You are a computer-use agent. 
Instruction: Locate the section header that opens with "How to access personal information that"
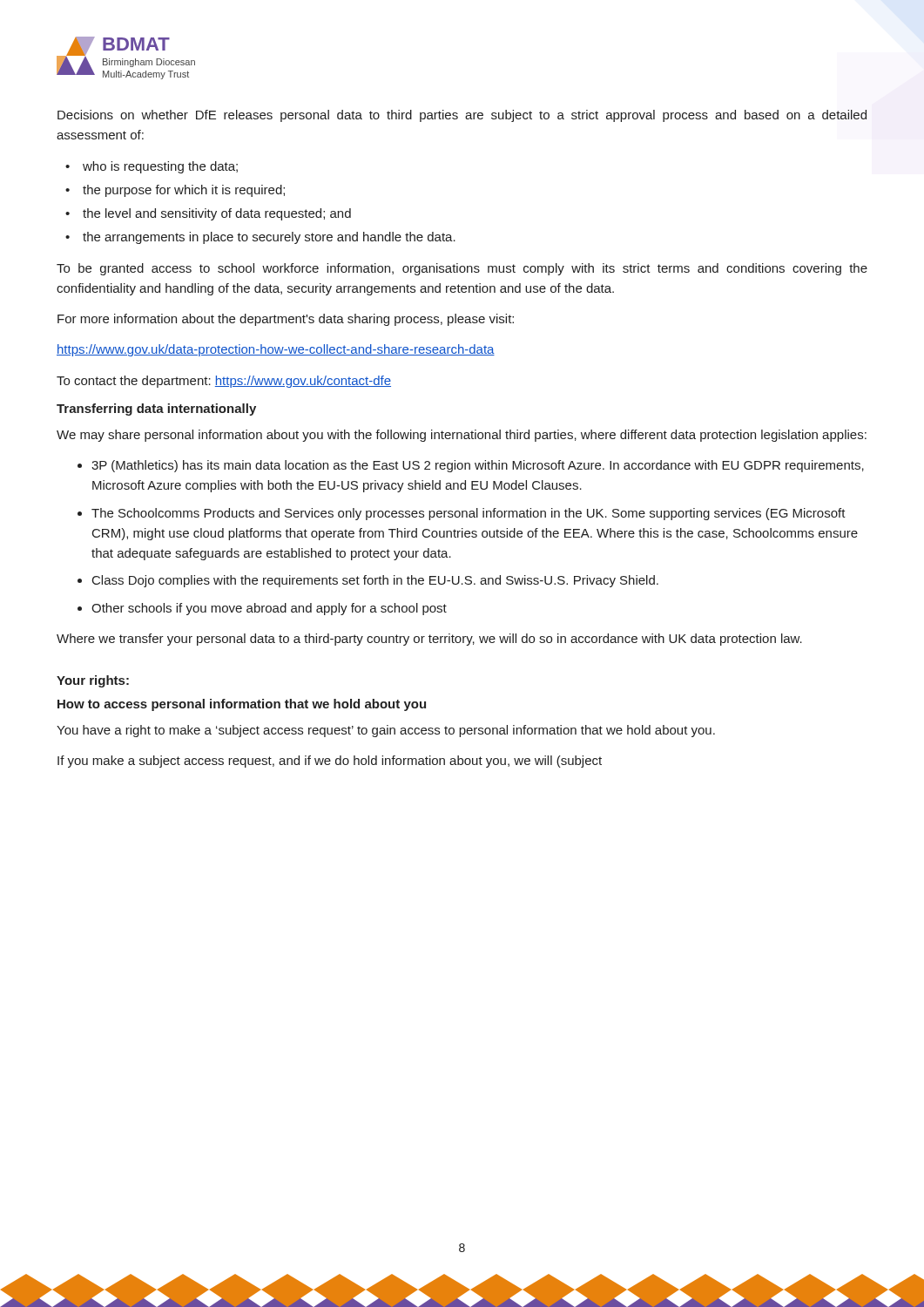point(242,704)
